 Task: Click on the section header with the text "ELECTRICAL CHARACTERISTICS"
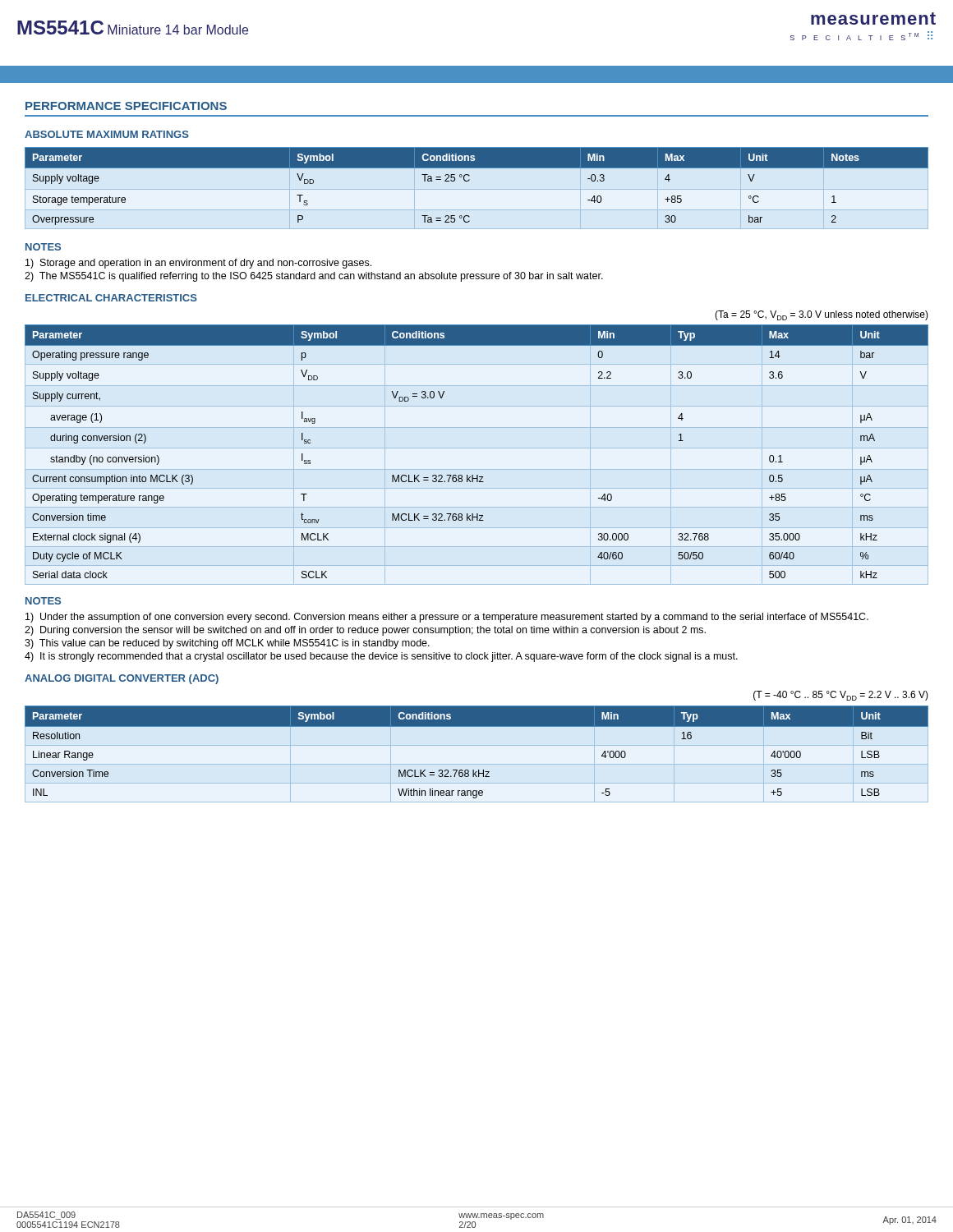(111, 298)
